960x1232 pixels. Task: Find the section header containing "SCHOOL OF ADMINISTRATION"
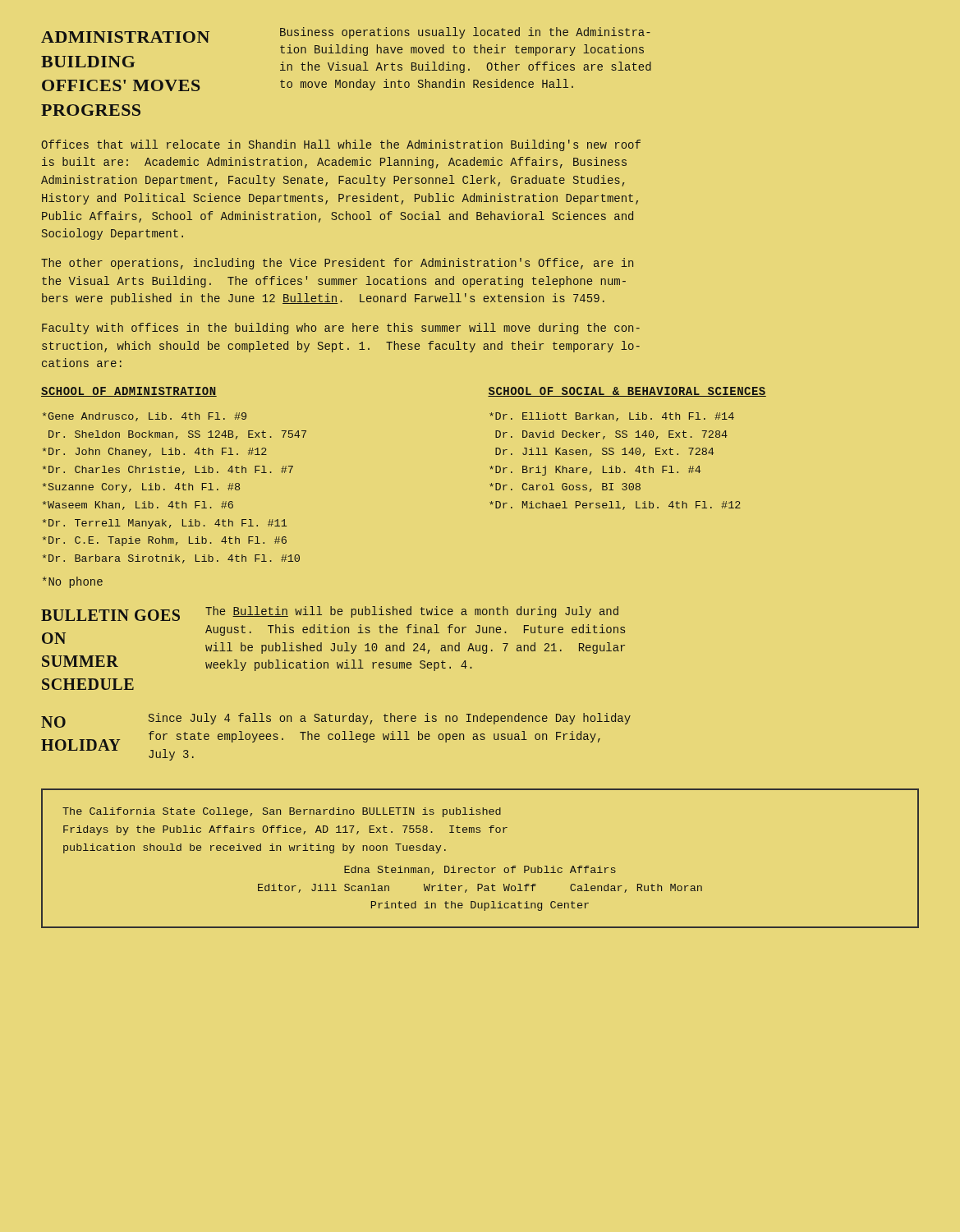[129, 392]
